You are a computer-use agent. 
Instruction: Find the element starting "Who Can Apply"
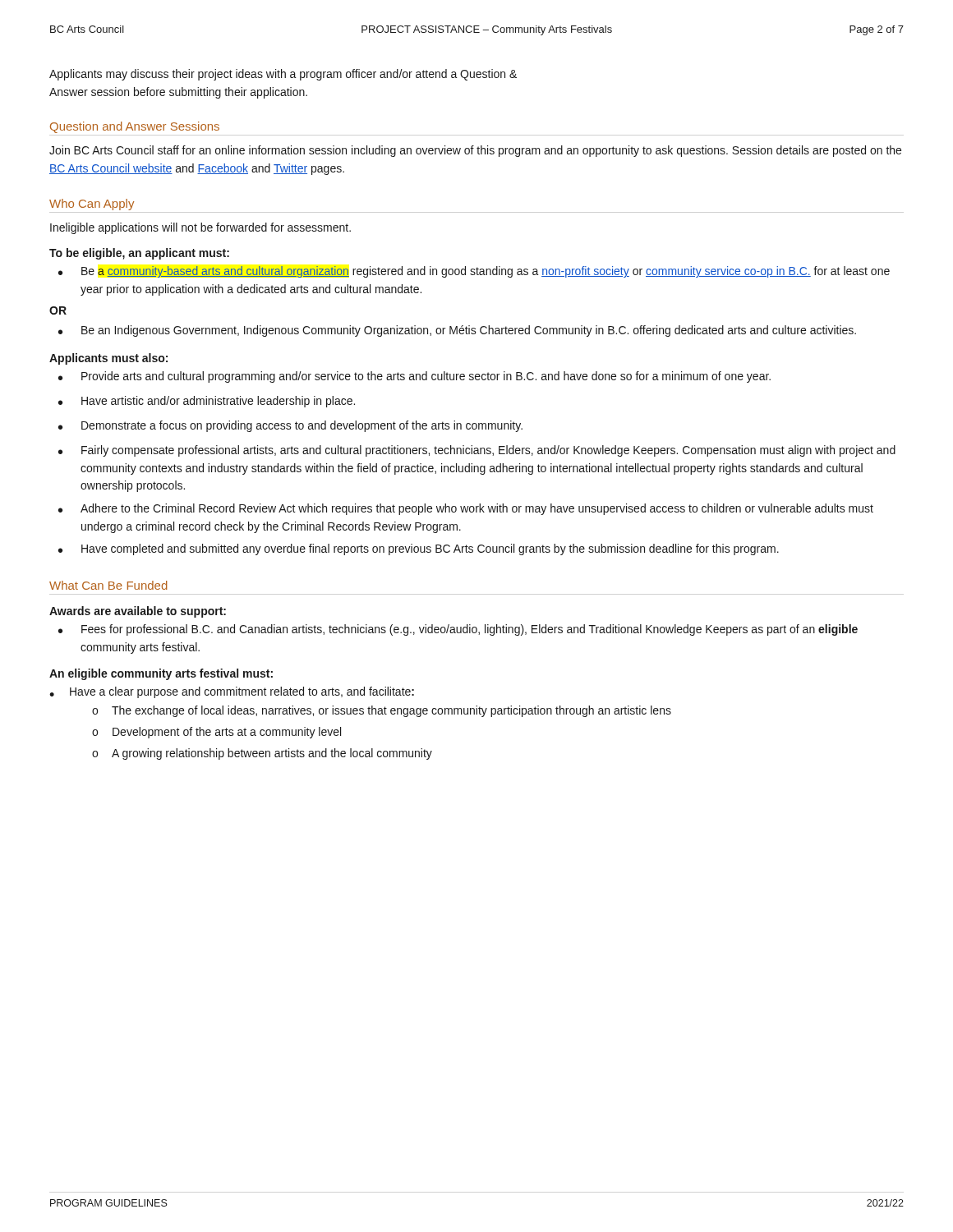tap(92, 203)
